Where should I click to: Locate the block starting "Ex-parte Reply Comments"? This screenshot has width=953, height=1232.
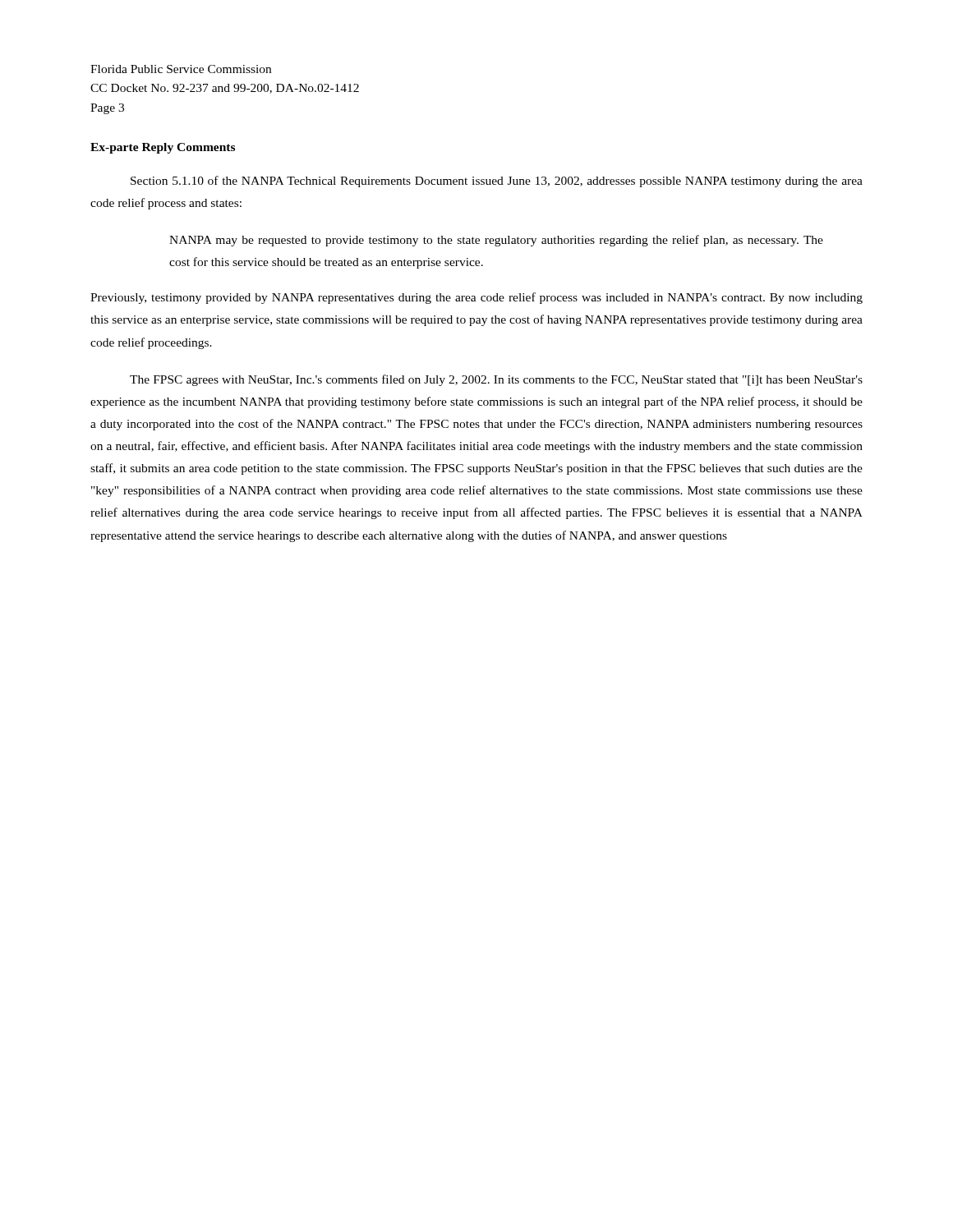[163, 146]
